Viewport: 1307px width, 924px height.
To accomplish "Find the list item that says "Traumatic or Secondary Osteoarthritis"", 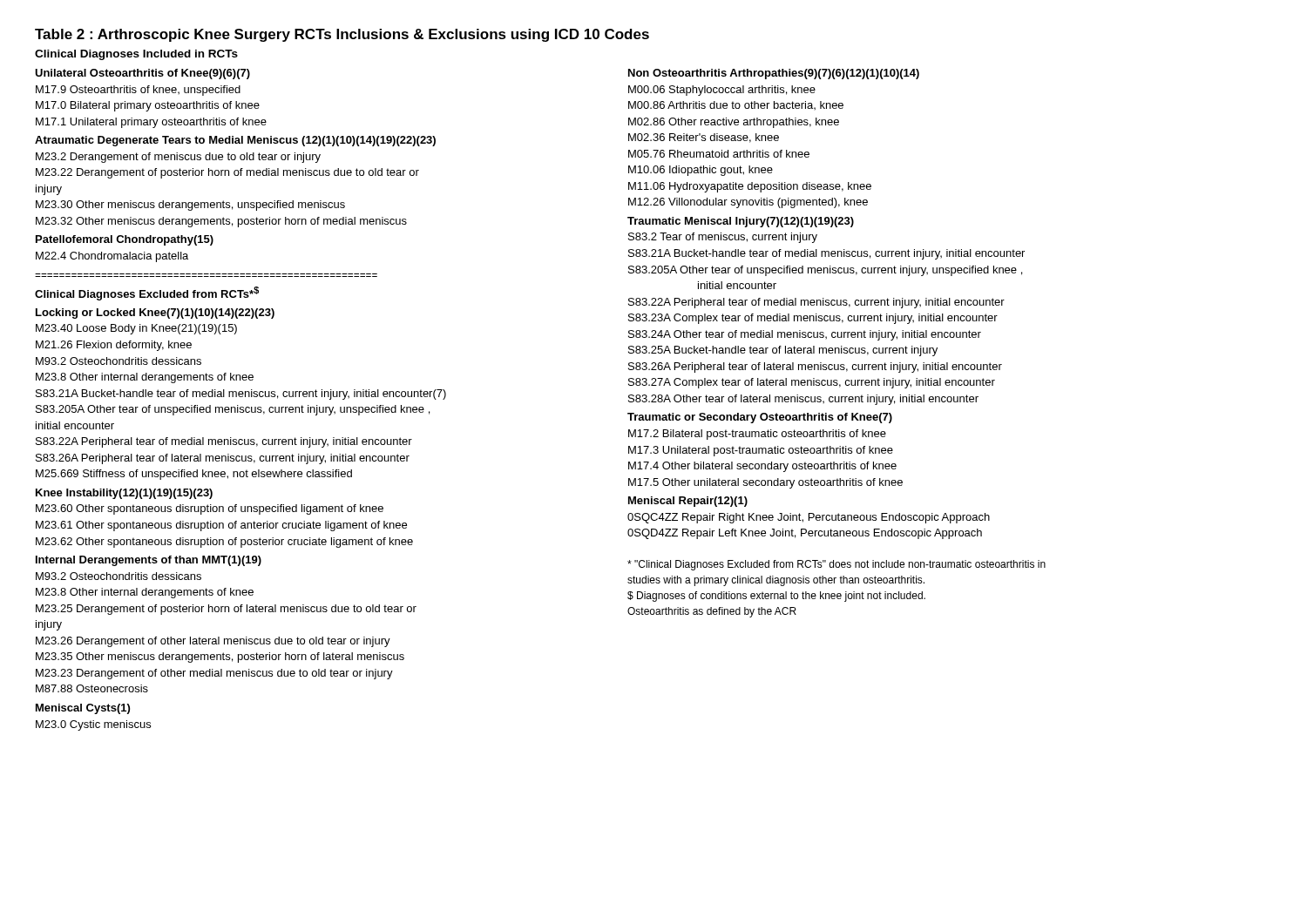I will (760, 417).
